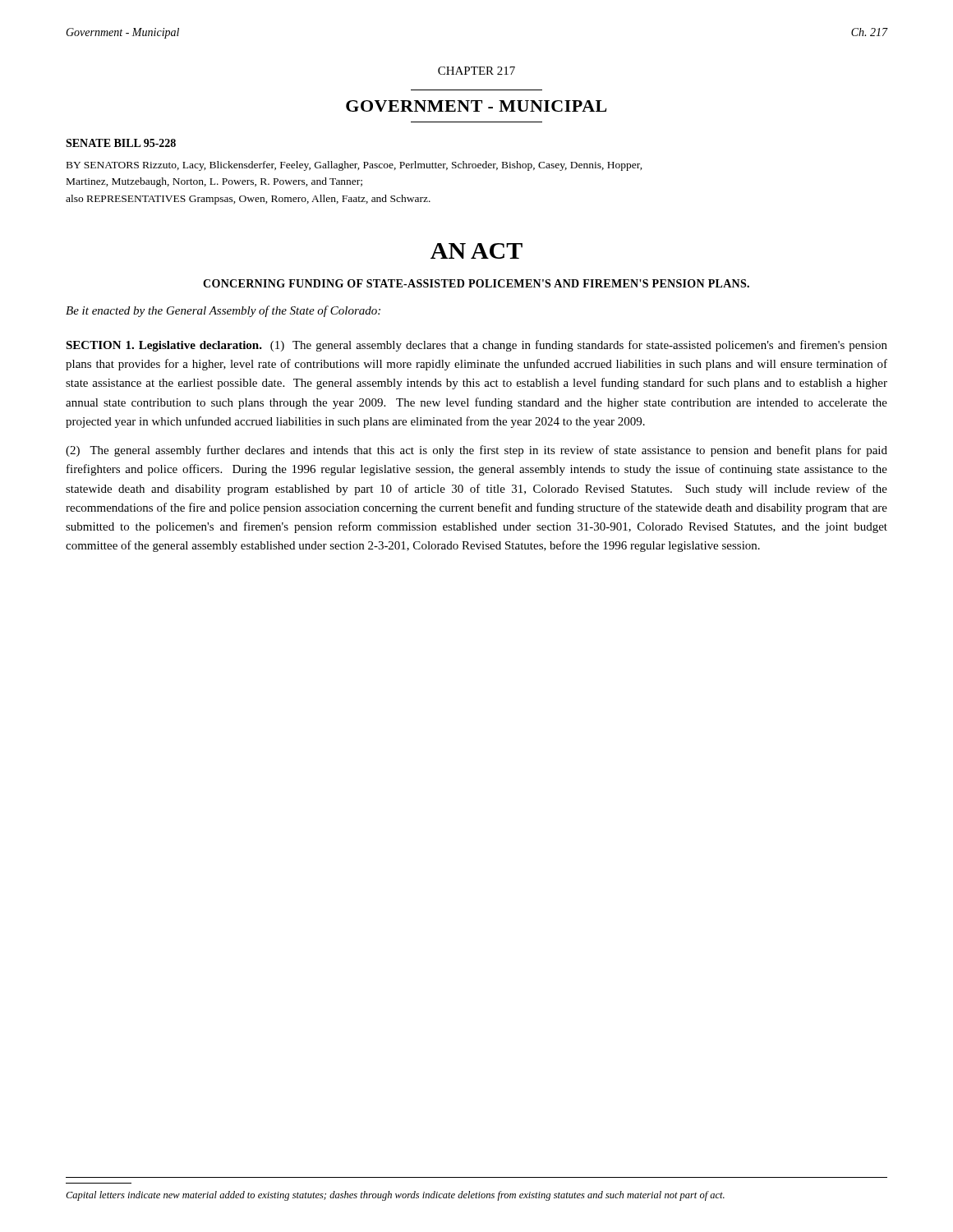Locate the block of text that opens with "Capital letters indicate new material"
Viewport: 953px width, 1232px height.
click(395, 1192)
